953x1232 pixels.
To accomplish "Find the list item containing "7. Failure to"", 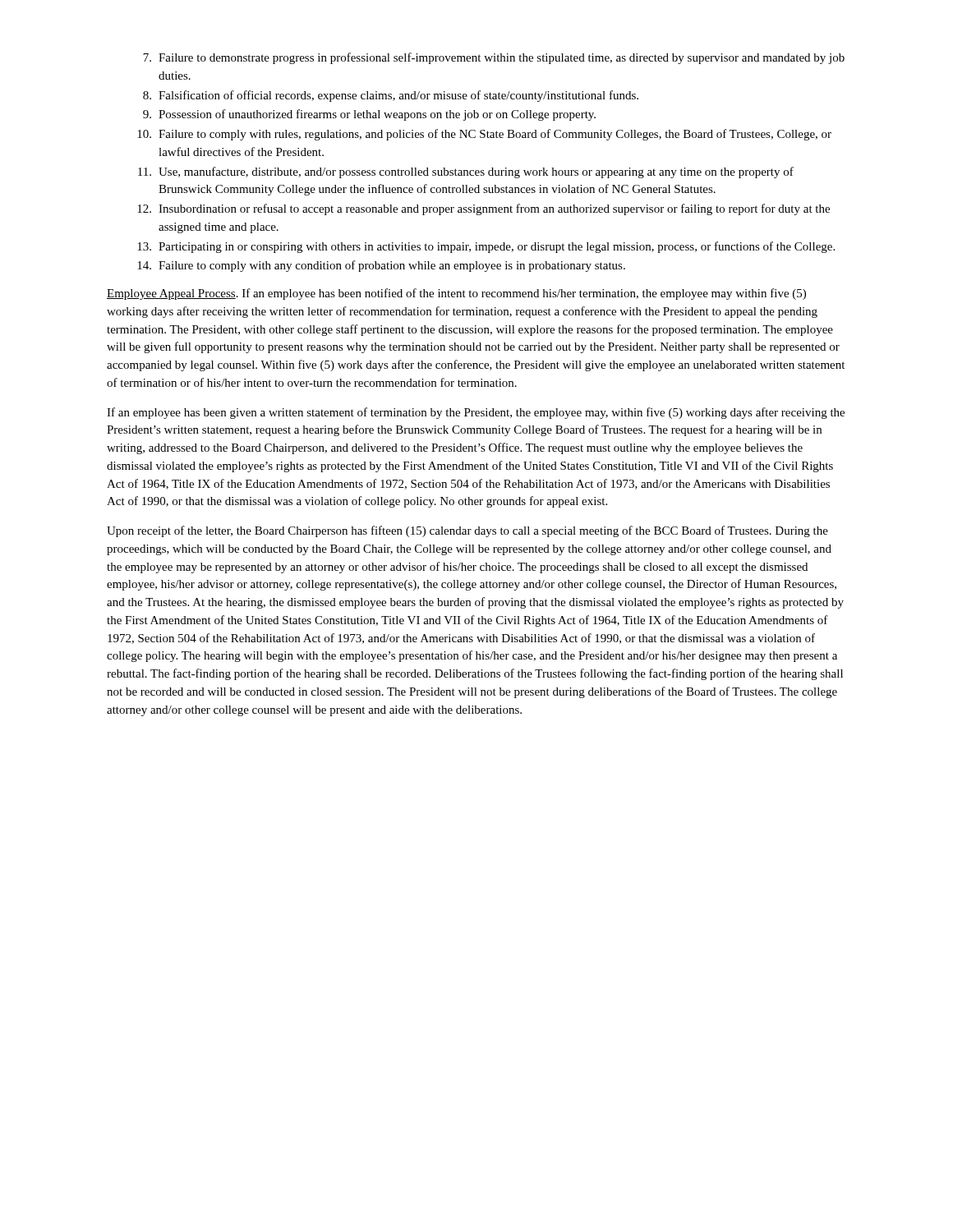I will pyautogui.click(x=476, y=67).
